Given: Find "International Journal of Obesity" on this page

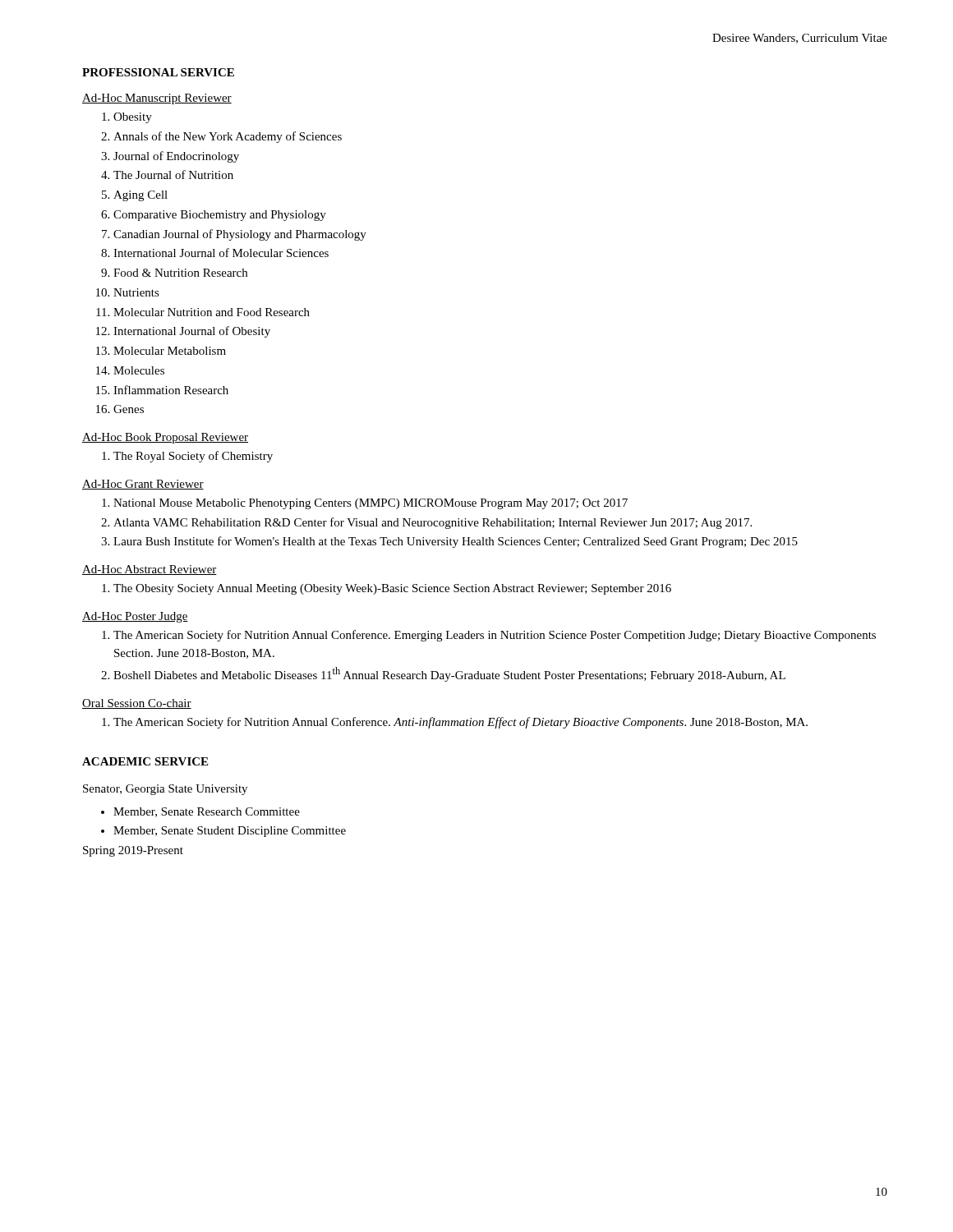Looking at the screenshot, I should coord(192,331).
